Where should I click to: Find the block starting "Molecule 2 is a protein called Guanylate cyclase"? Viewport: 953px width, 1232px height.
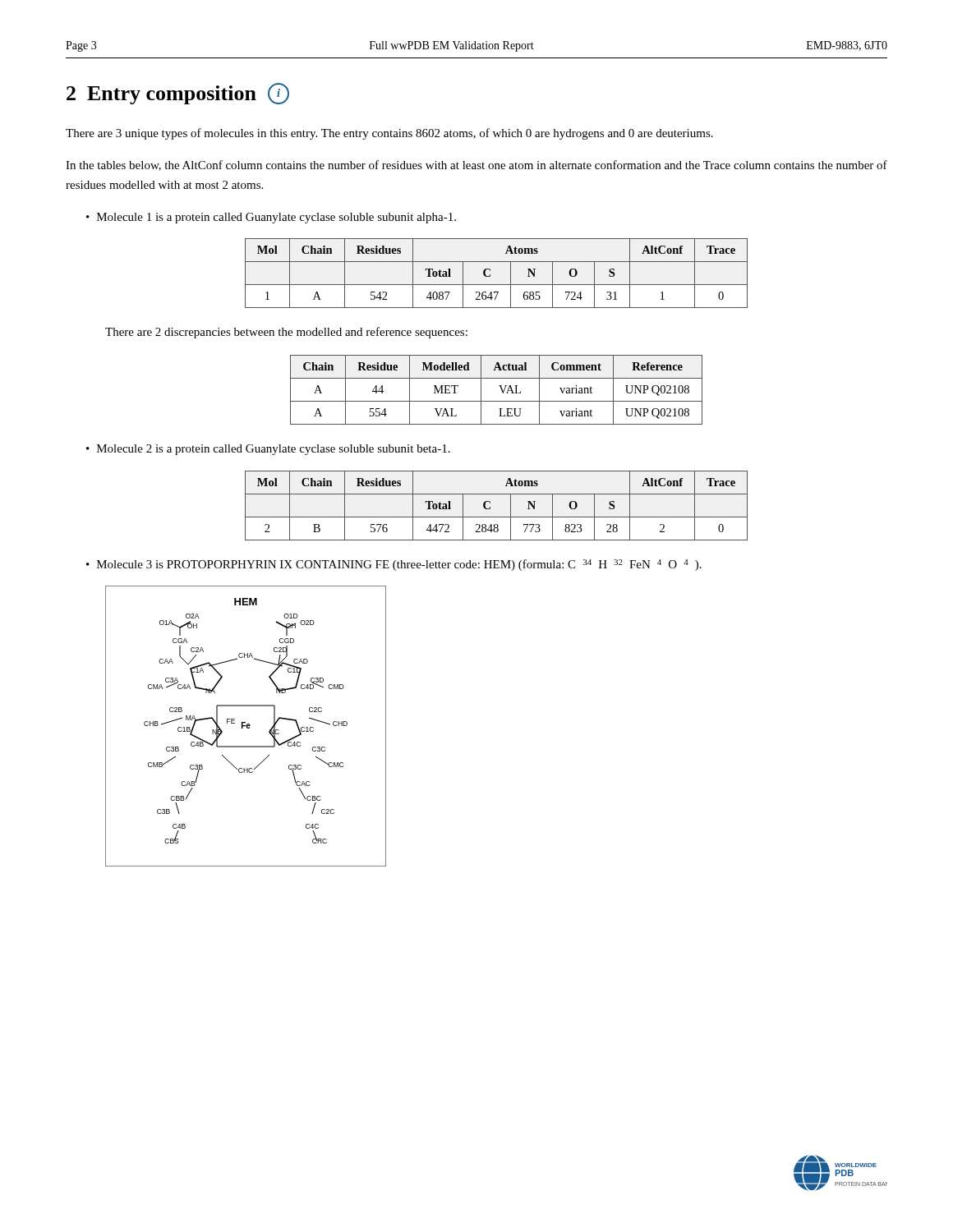coord(273,449)
